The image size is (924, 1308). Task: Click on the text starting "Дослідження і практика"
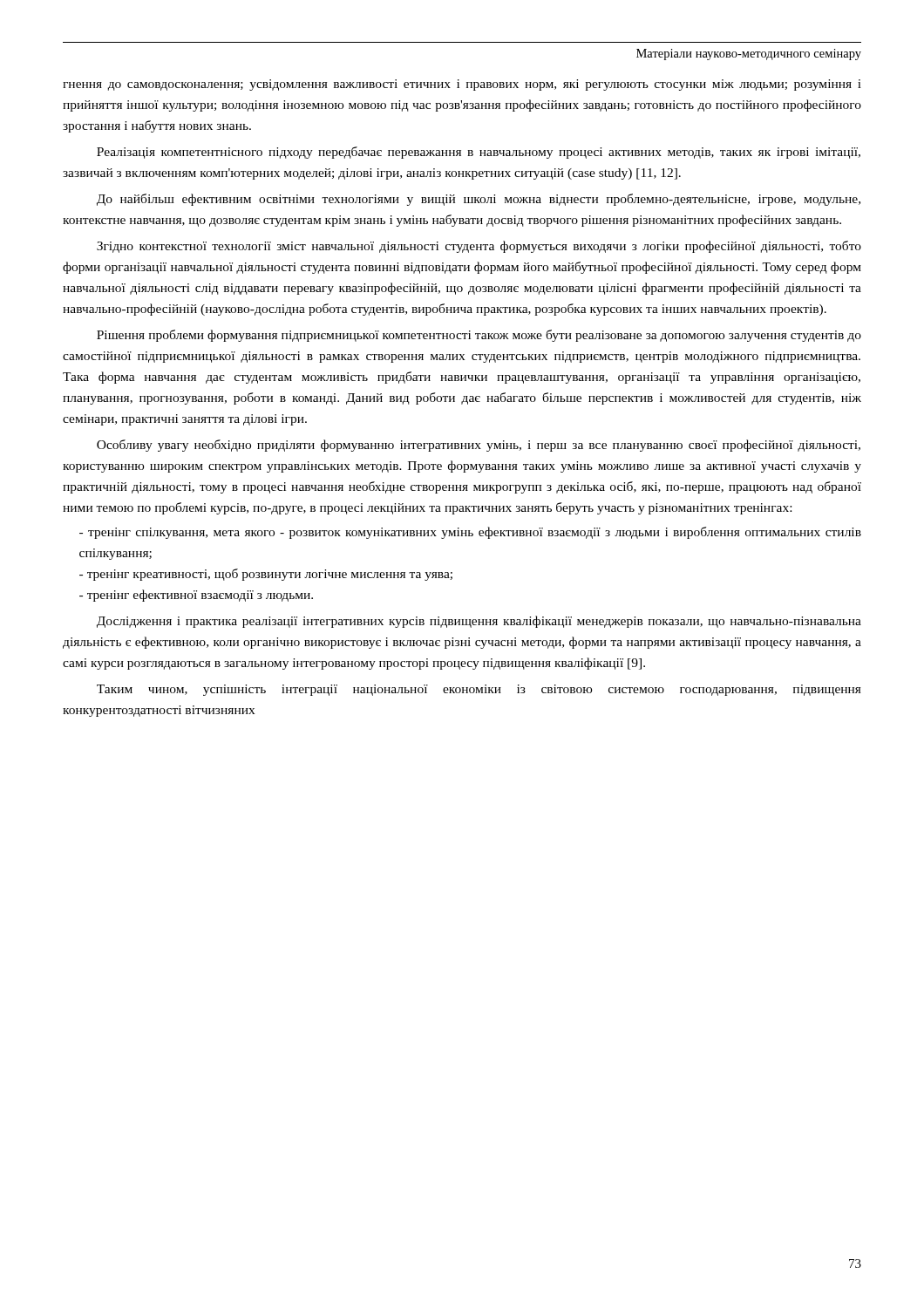(x=462, y=642)
